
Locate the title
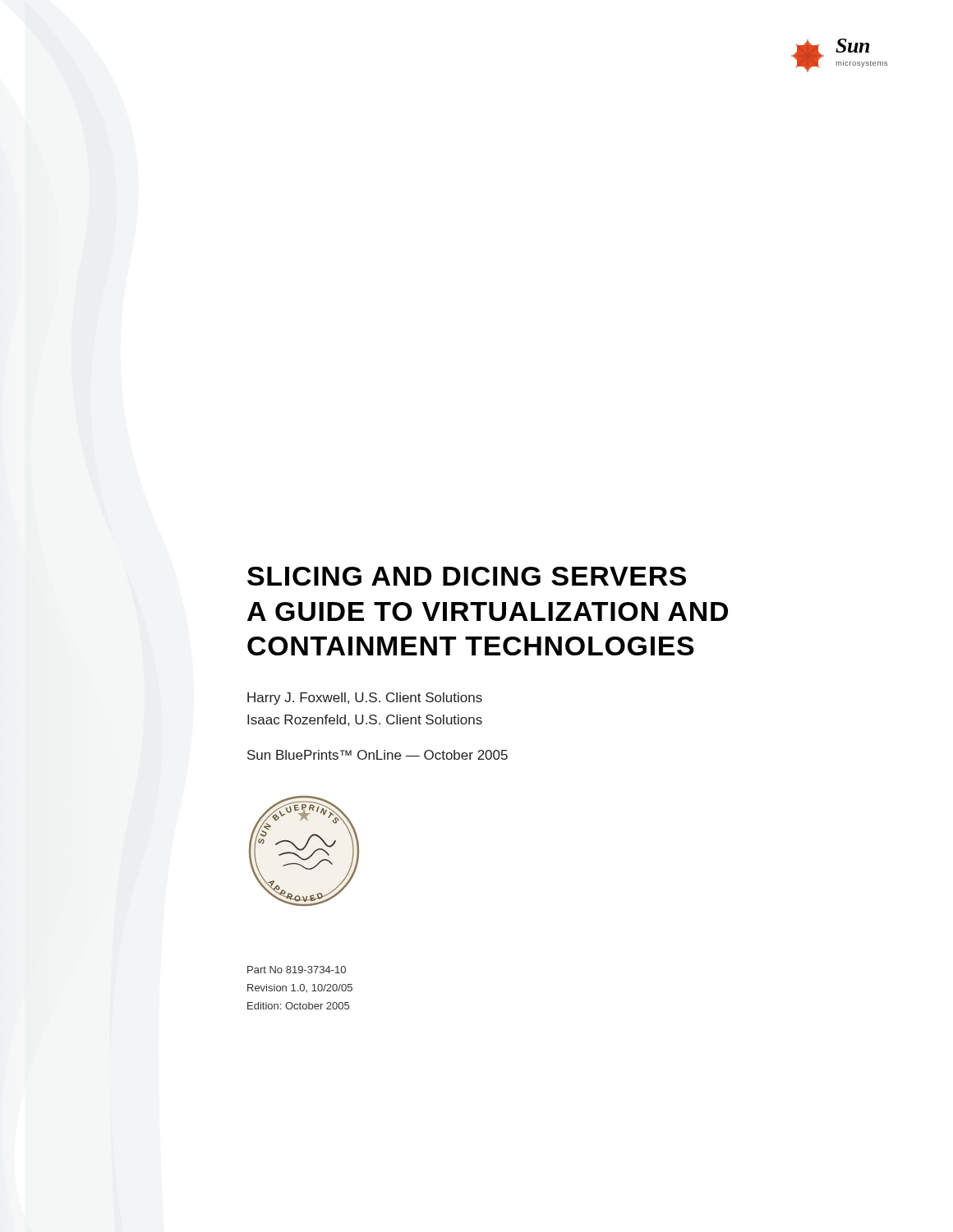click(x=559, y=611)
